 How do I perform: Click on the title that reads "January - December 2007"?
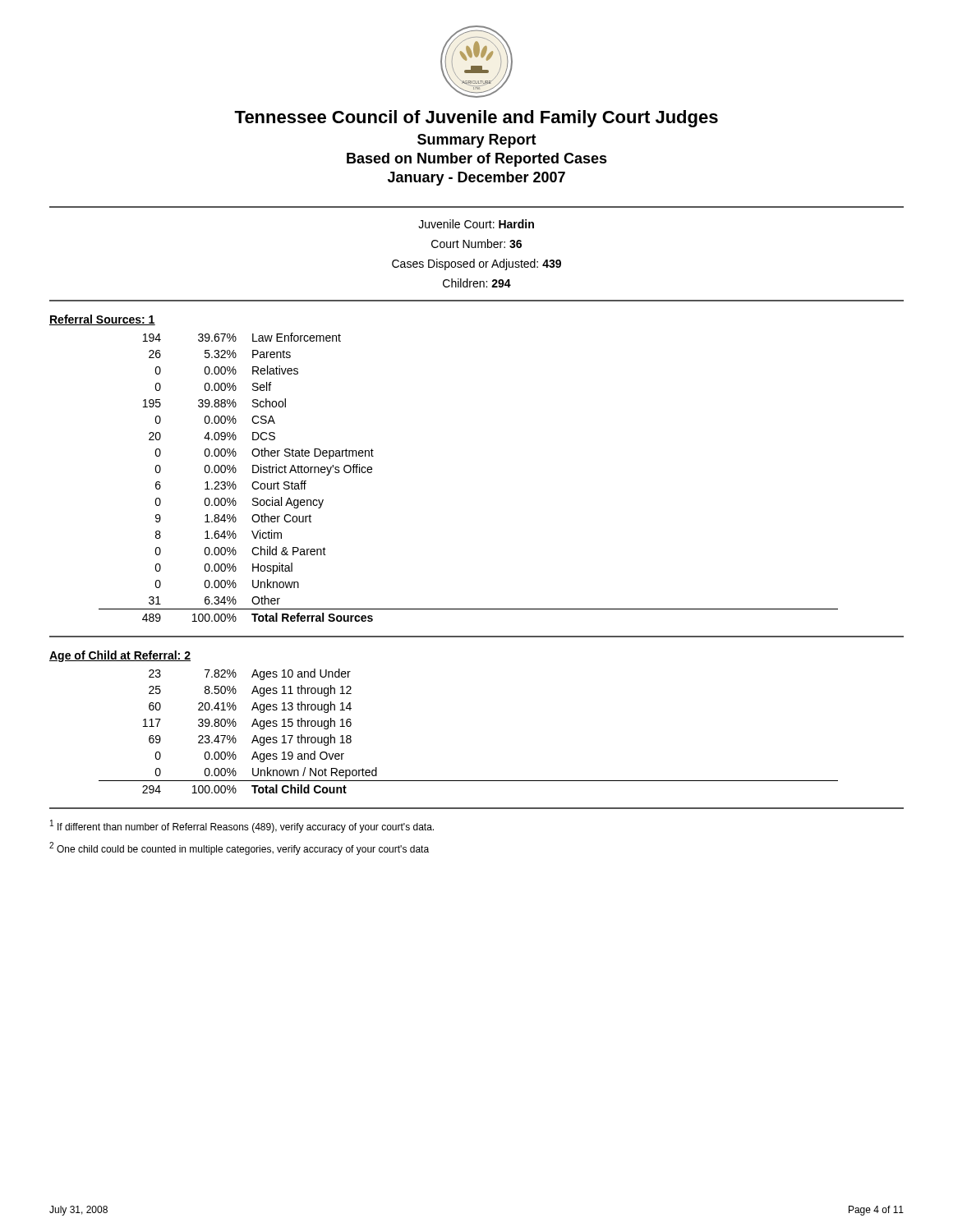(476, 177)
